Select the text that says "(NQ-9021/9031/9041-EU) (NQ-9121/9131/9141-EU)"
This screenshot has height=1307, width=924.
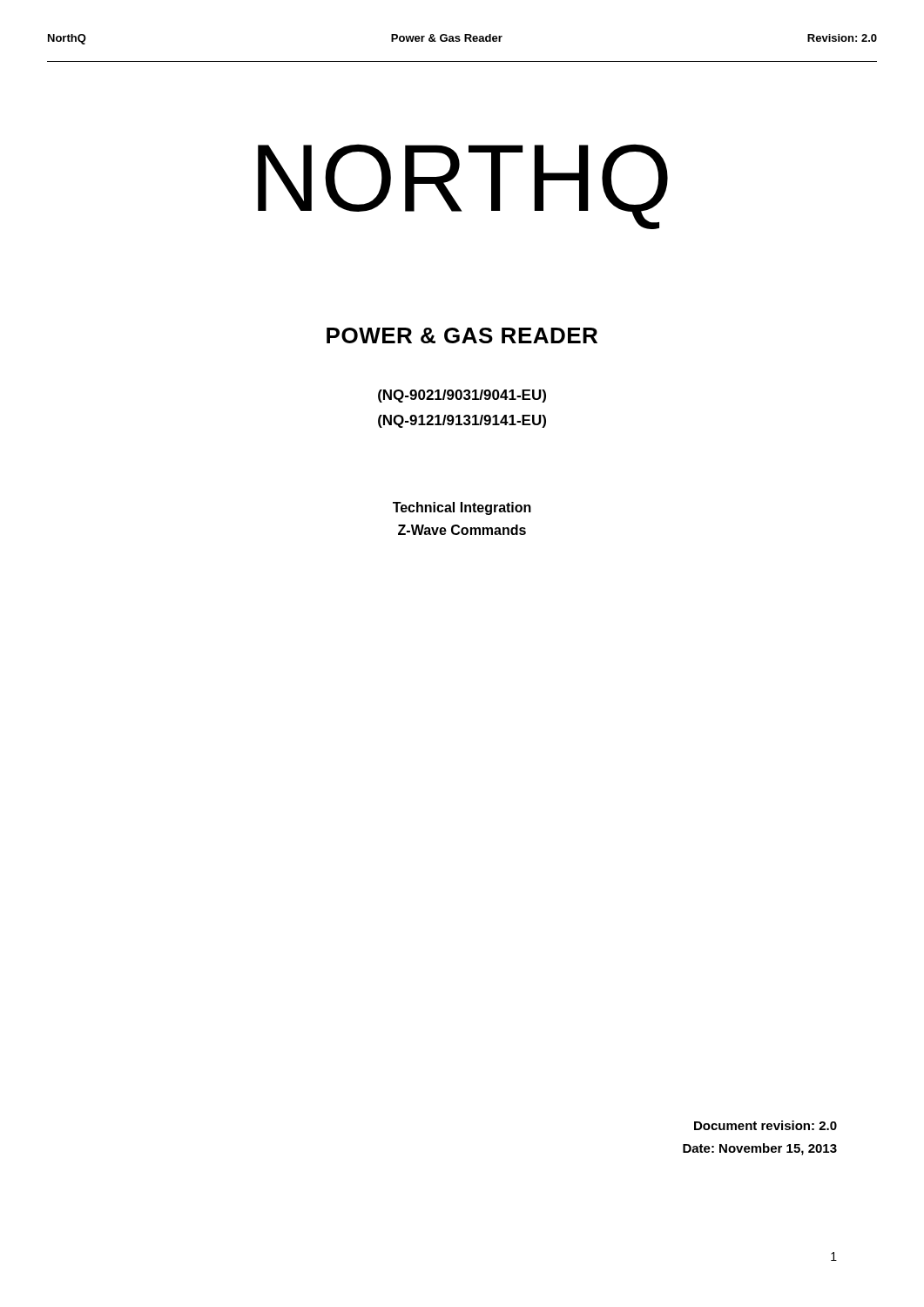(x=462, y=408)
